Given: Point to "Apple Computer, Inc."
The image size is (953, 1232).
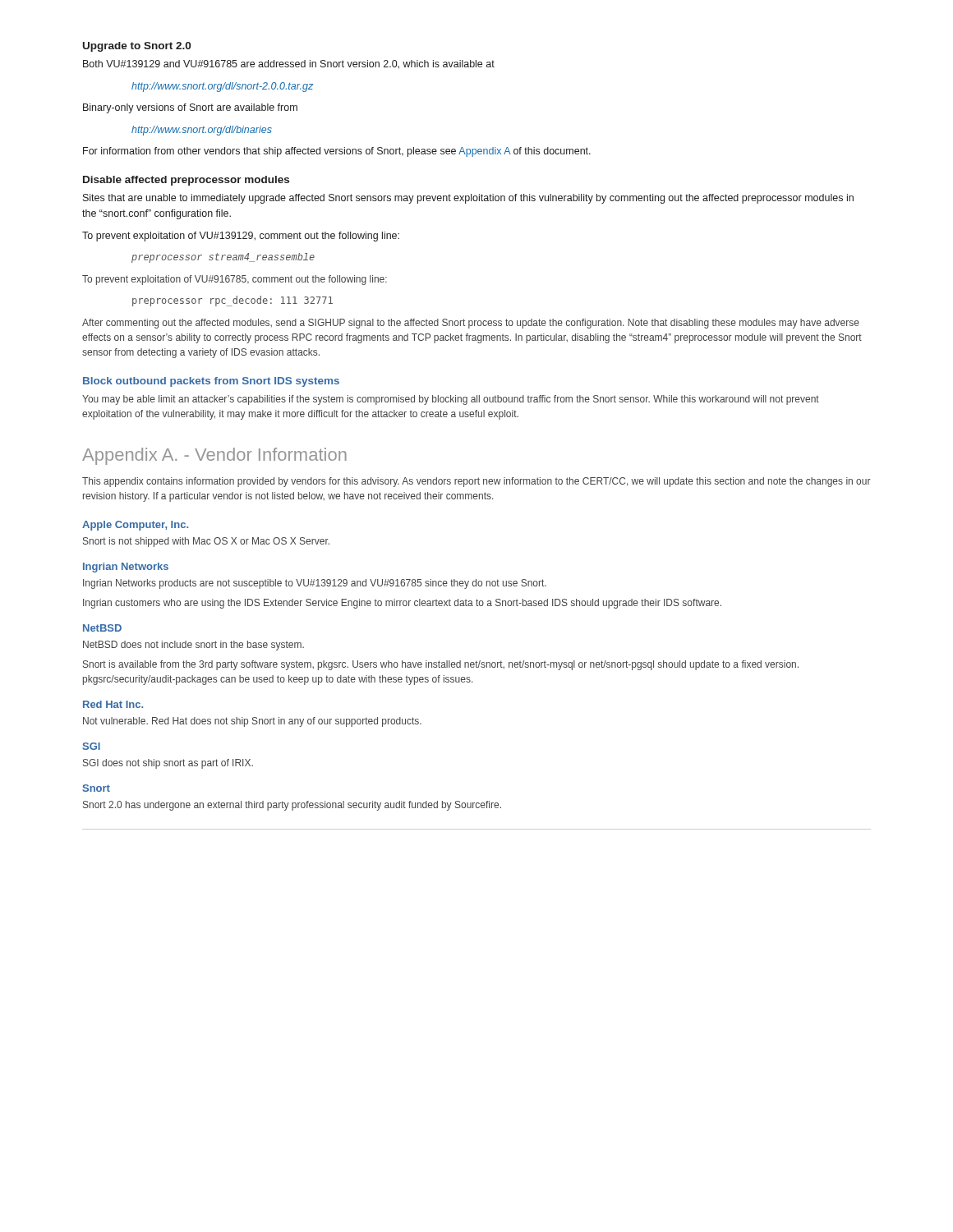Looking at the screenshot, I should 136,524.
